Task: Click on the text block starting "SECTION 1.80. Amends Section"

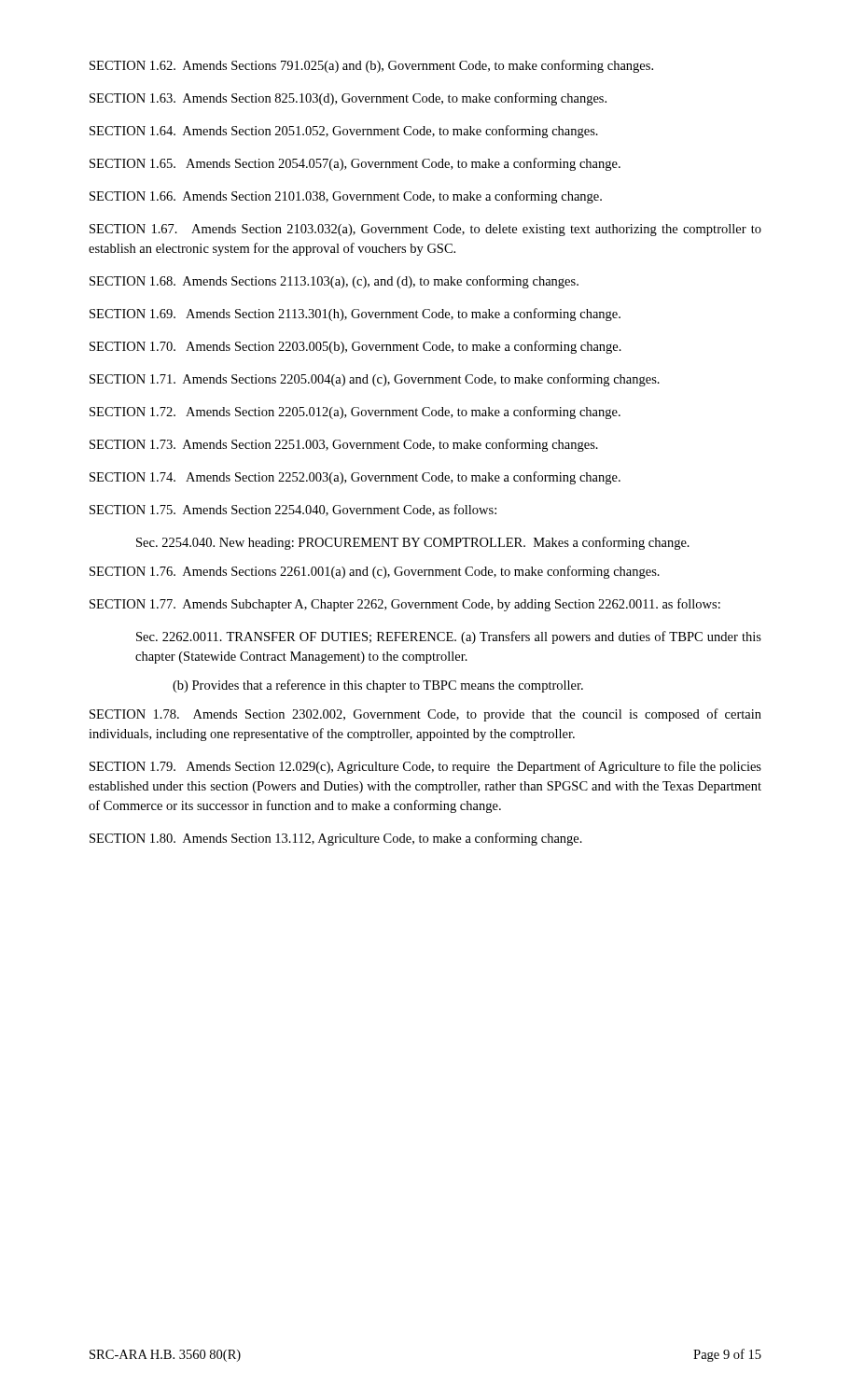Action: point(336,839)
